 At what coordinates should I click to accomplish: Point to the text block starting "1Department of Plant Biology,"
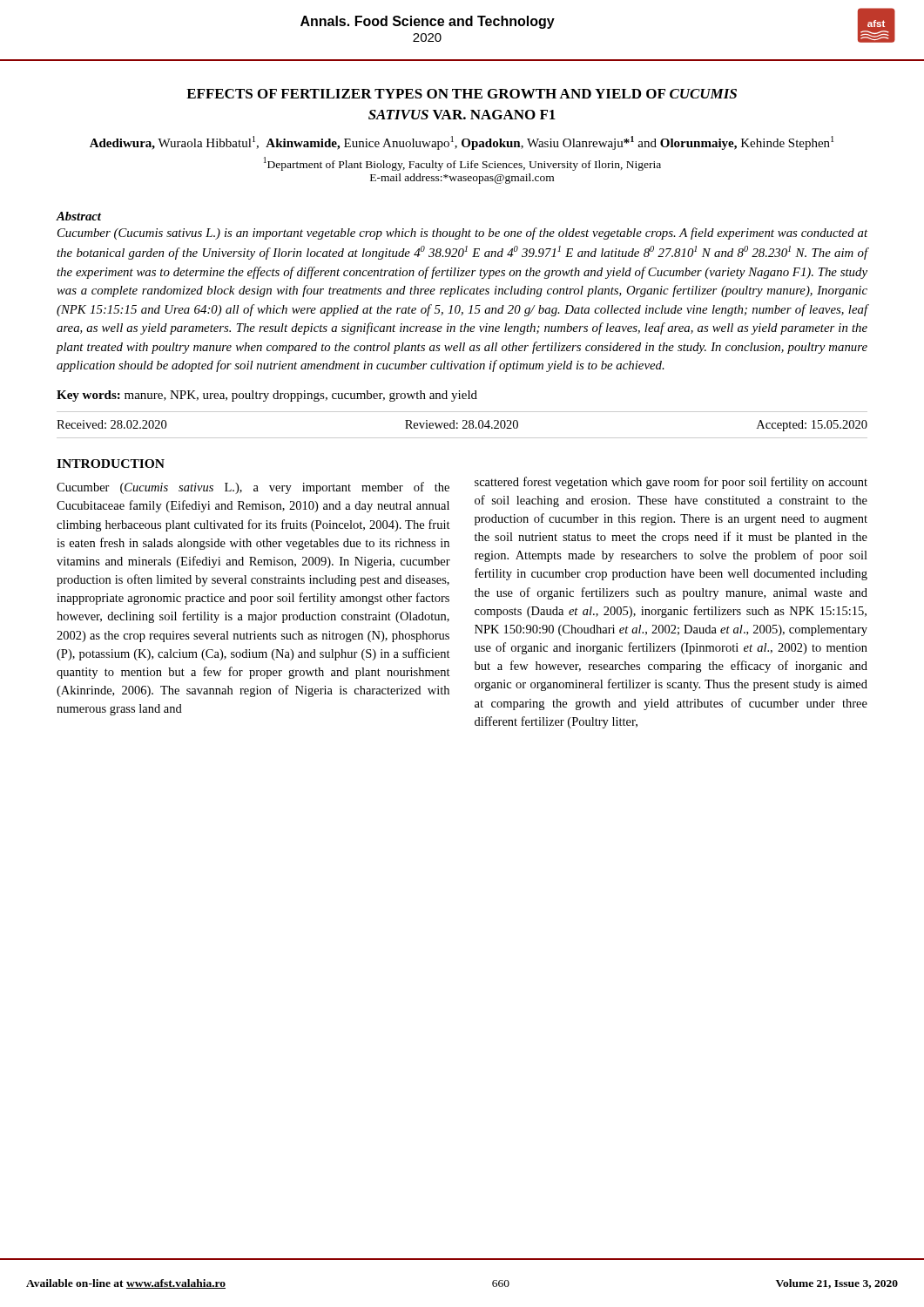point(462,170)
